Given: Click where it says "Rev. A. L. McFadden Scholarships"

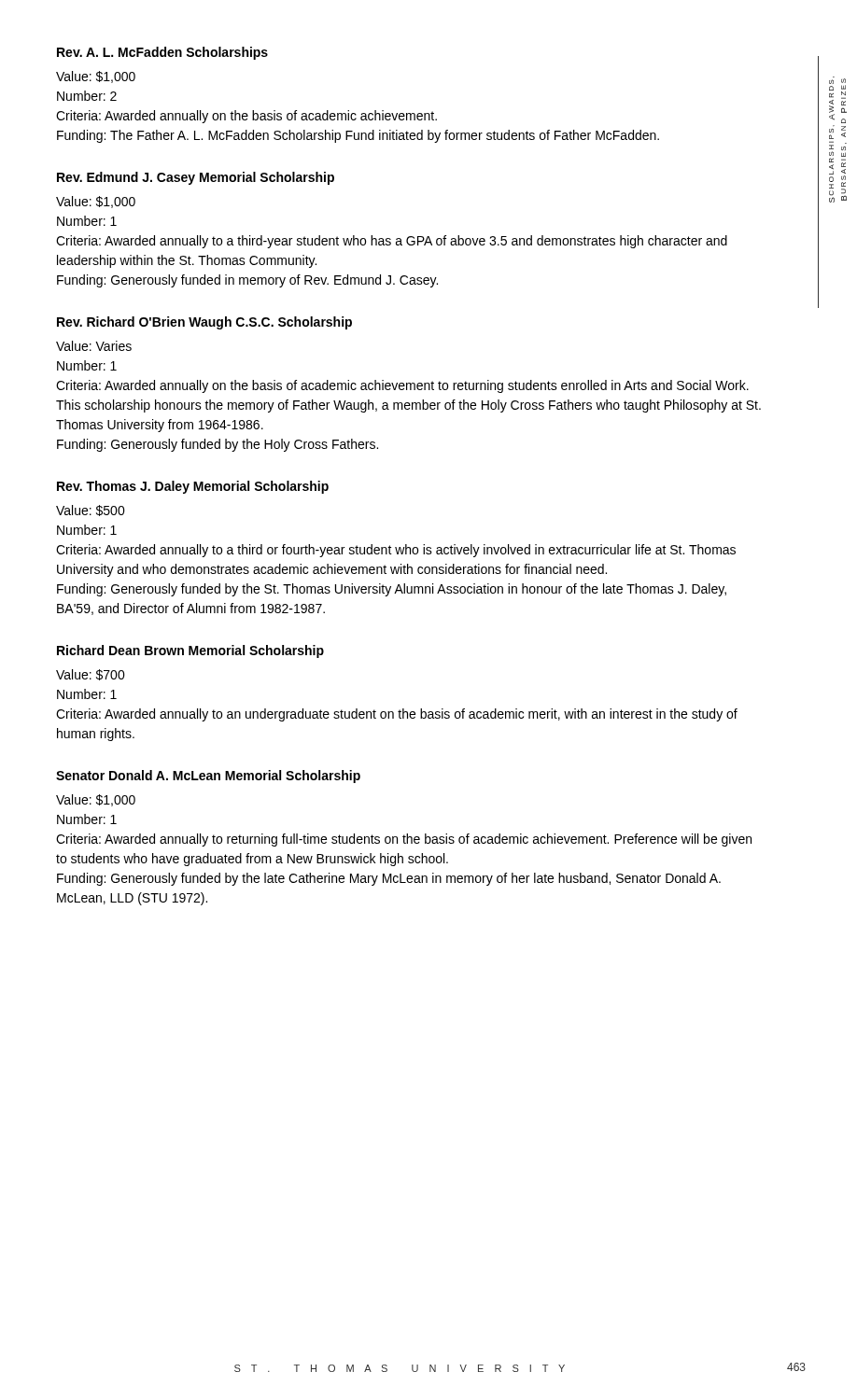Looking at the screenshot, I should click(162, 53).
